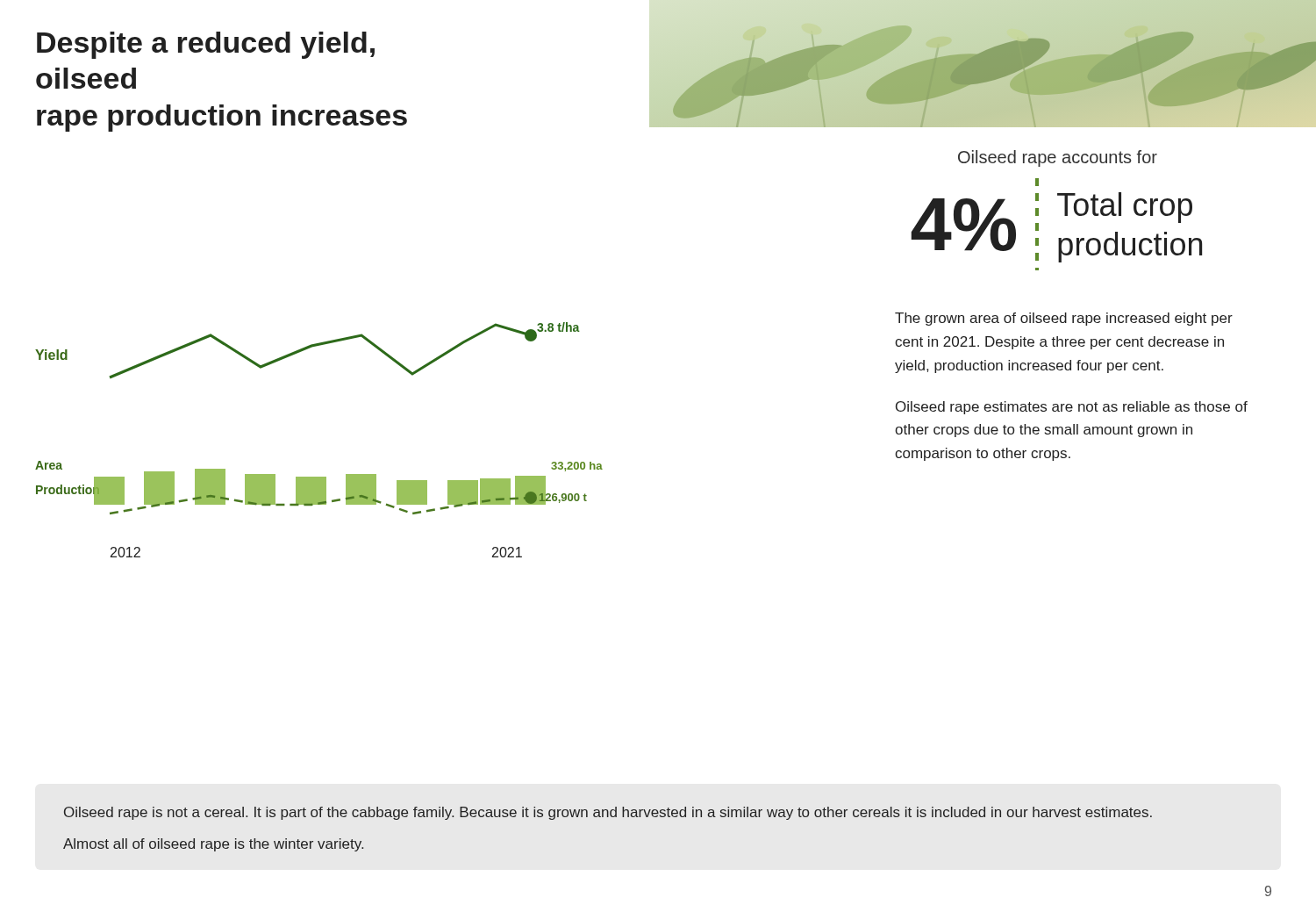The image size is (1316, 912).
Task: Click the passage that begins "Oilseed rape is not a cereal. It"
Action: 608,813
